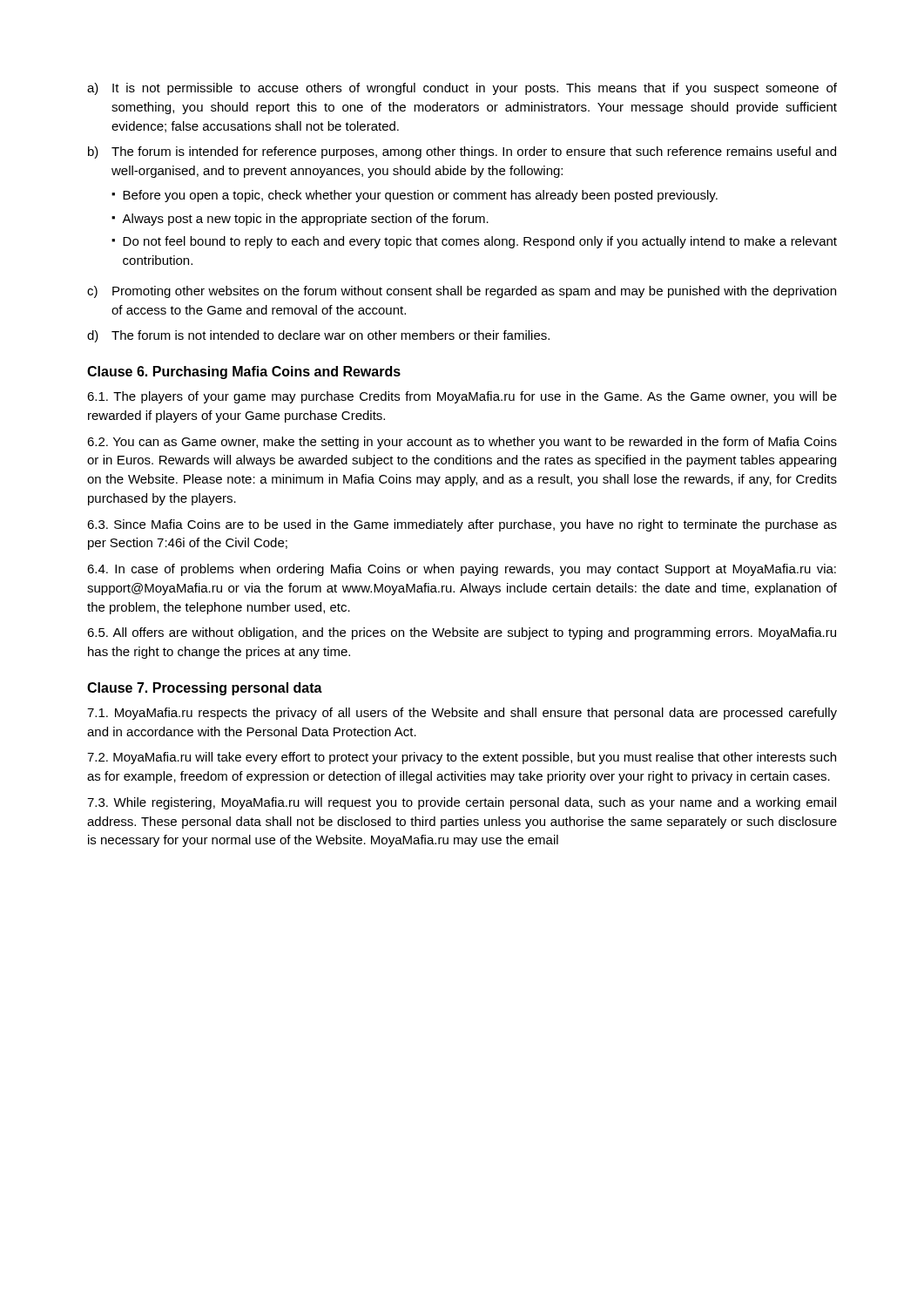Viewport: 924px width, 1307px height.
Task: Point to the region starting "3. While registering, MoyaMafia.ru will request you to"
Action: click(462, 821)
